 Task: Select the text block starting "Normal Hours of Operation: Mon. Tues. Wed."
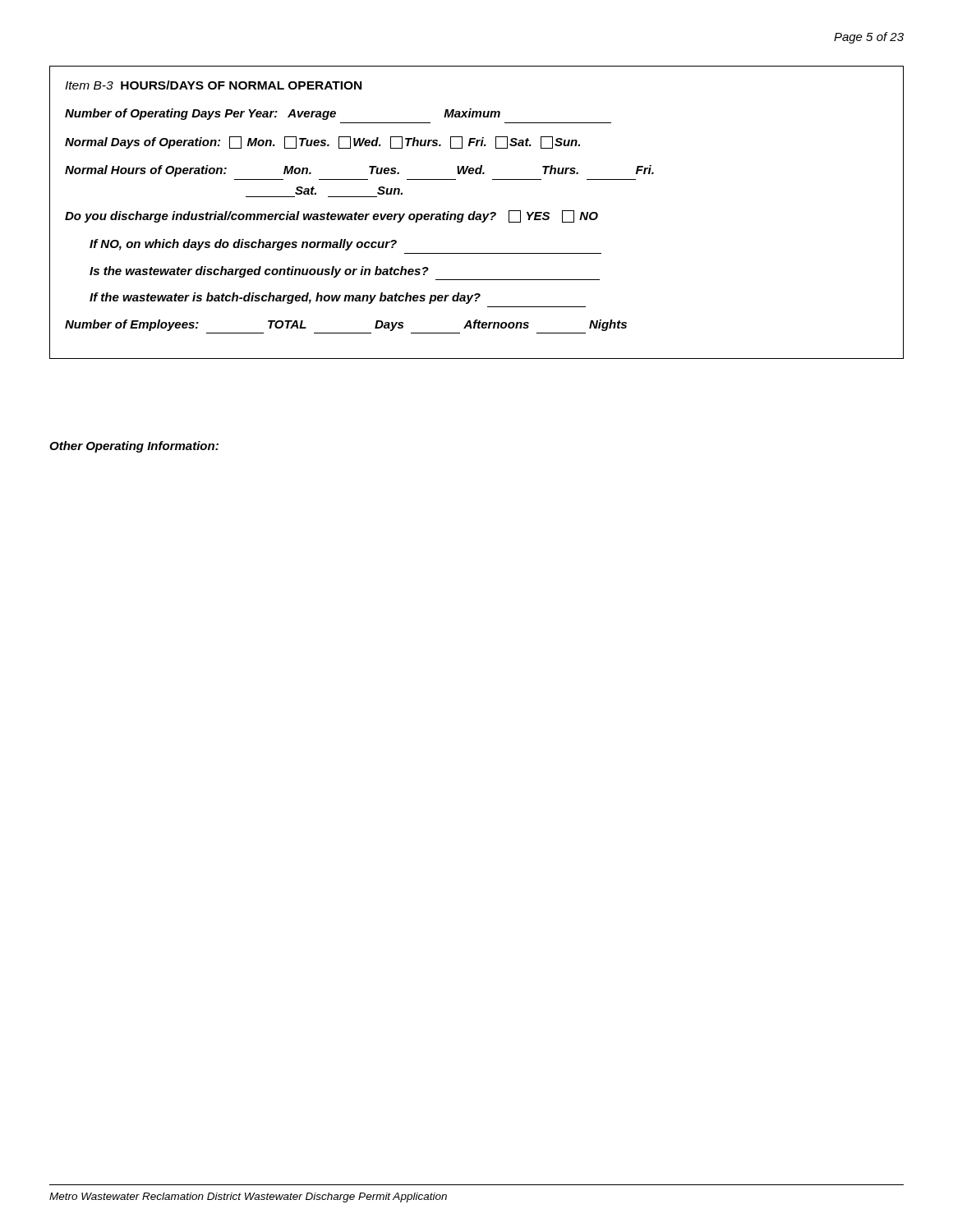click(x=360, y=171)
